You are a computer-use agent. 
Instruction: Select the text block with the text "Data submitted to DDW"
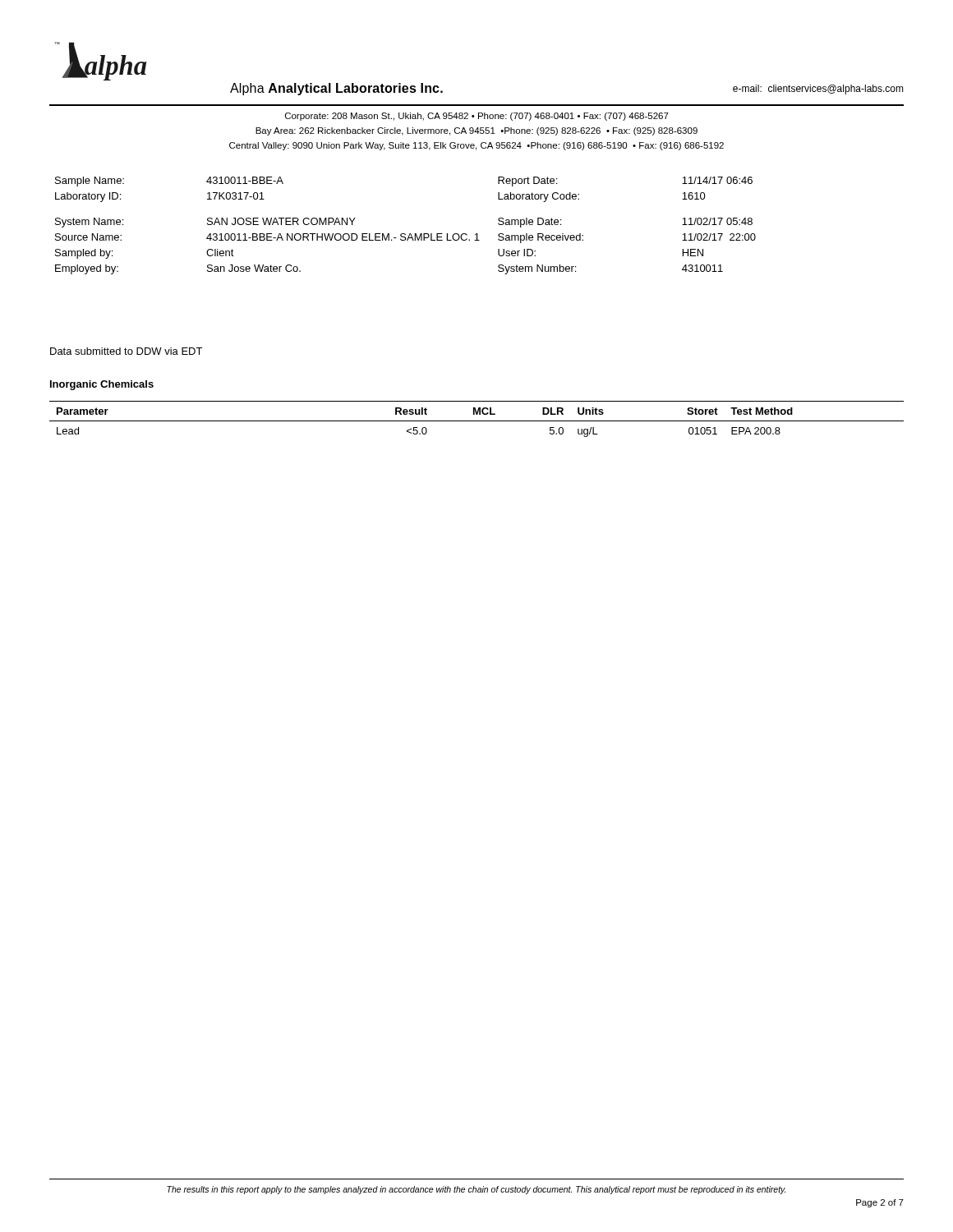click(126, 351)
